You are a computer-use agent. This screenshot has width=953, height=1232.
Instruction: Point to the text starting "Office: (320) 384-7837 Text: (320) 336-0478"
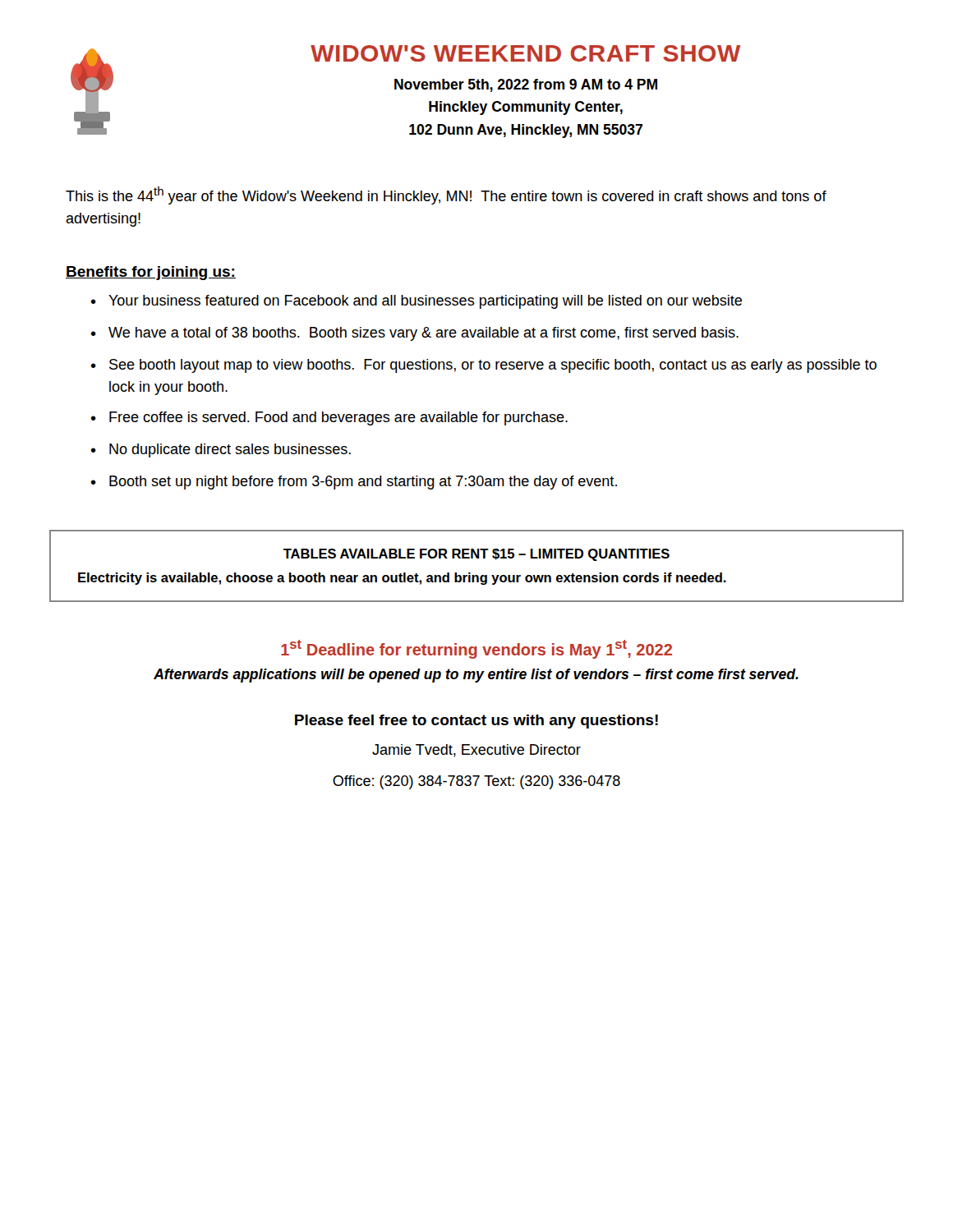pyautogui.click(x=476, y=781)
